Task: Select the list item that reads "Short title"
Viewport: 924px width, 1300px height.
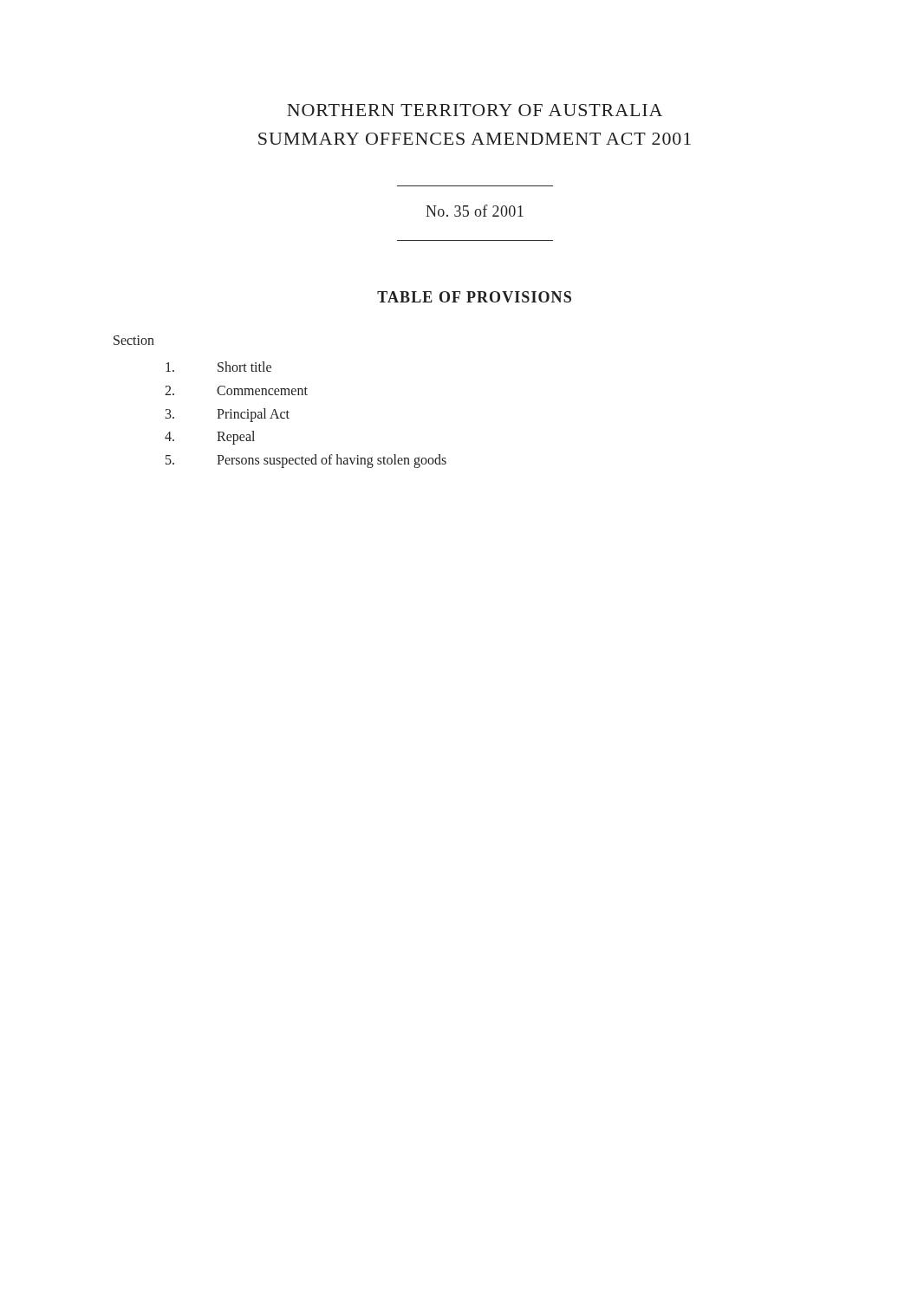Action: [x=218, y=368]
